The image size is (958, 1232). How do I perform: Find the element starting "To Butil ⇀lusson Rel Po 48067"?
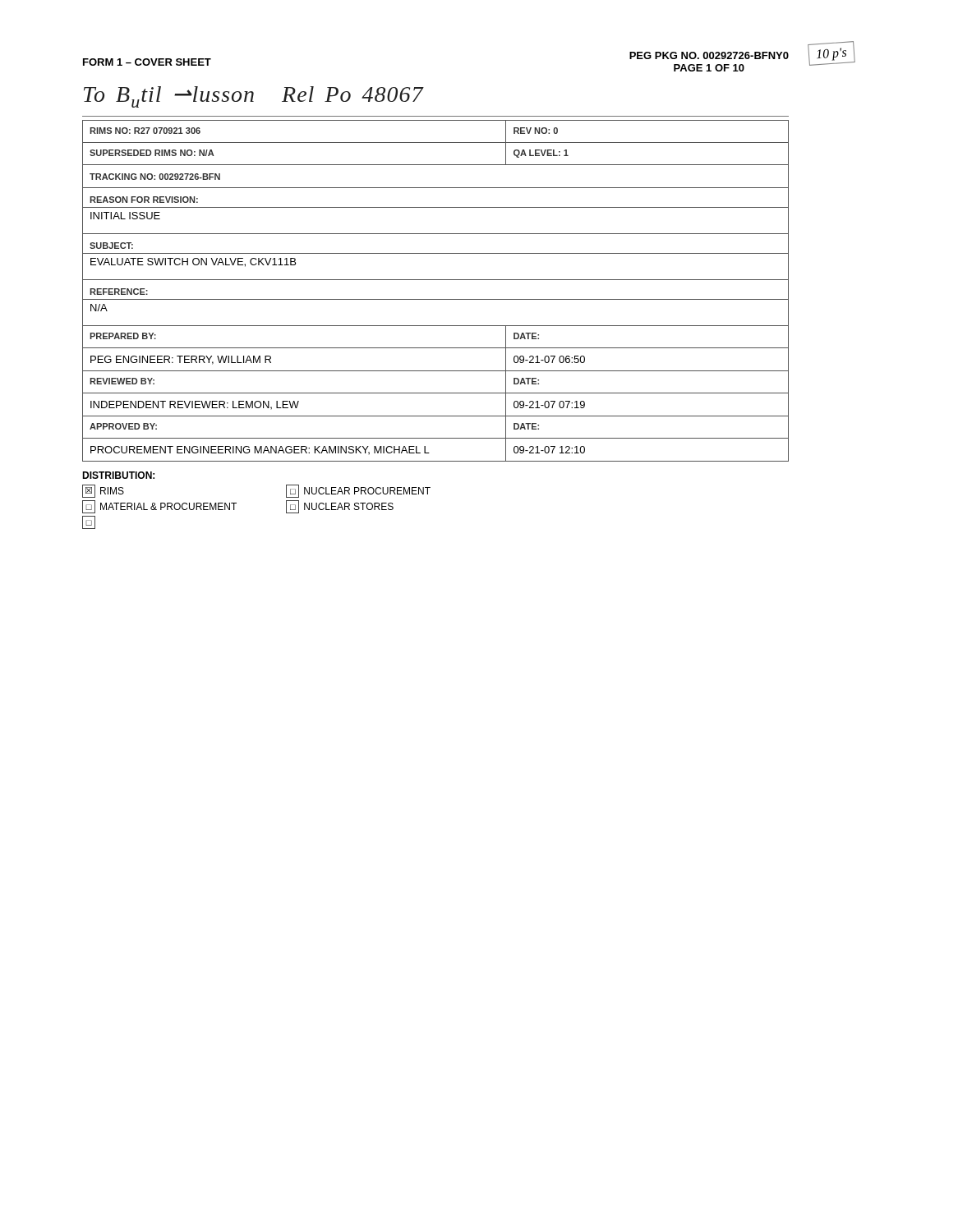tap(253, 96)
